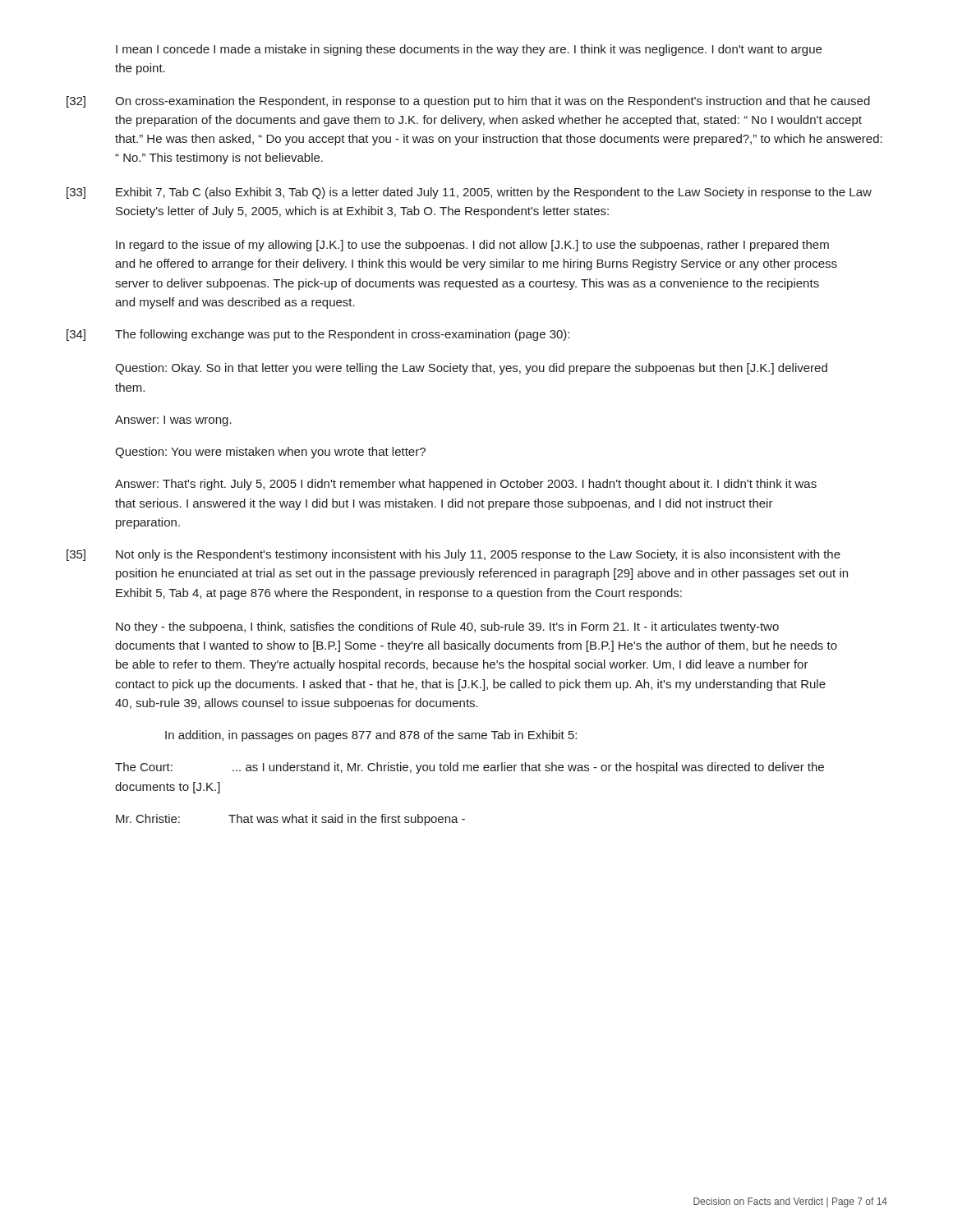
Task: Find the text block that says "No they - the subpoena, I think, satisfies"
Action: click(x=476, y=664)
